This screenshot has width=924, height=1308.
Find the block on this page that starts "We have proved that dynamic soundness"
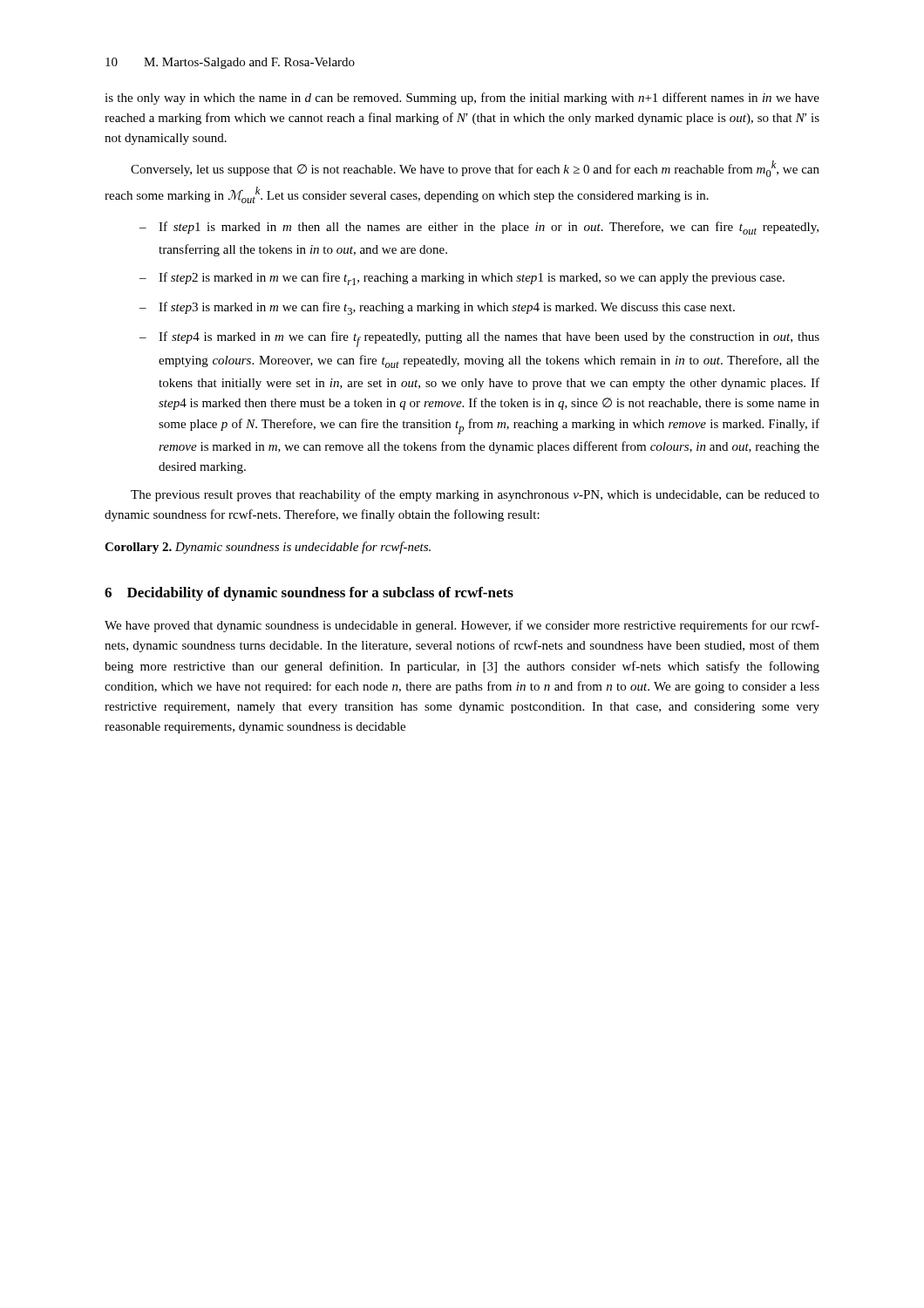[x=462, y=676]
